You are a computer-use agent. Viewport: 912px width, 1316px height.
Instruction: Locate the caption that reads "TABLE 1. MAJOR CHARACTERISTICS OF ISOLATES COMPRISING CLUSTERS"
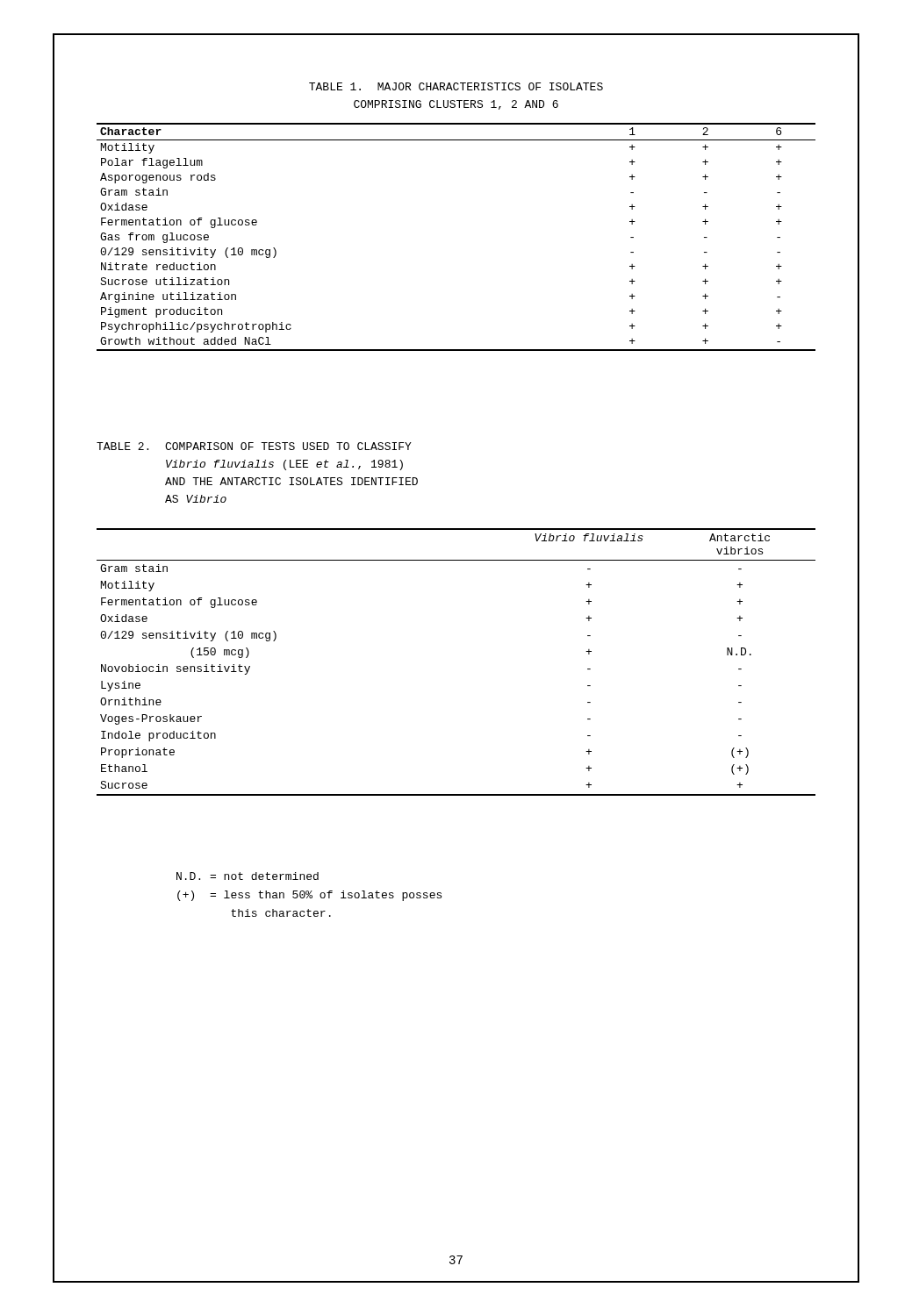pos(456,96)
